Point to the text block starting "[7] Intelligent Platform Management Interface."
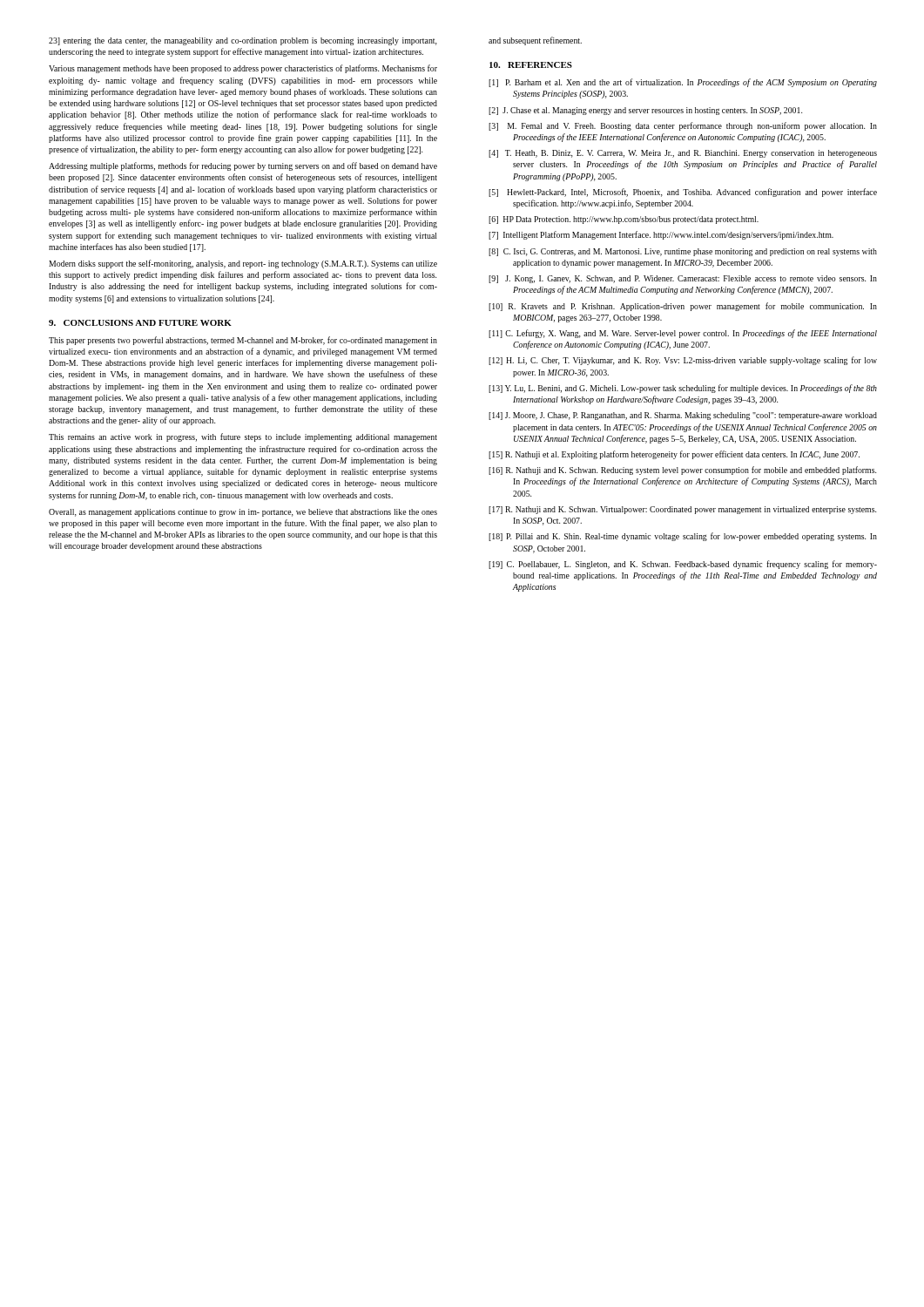 661,235
